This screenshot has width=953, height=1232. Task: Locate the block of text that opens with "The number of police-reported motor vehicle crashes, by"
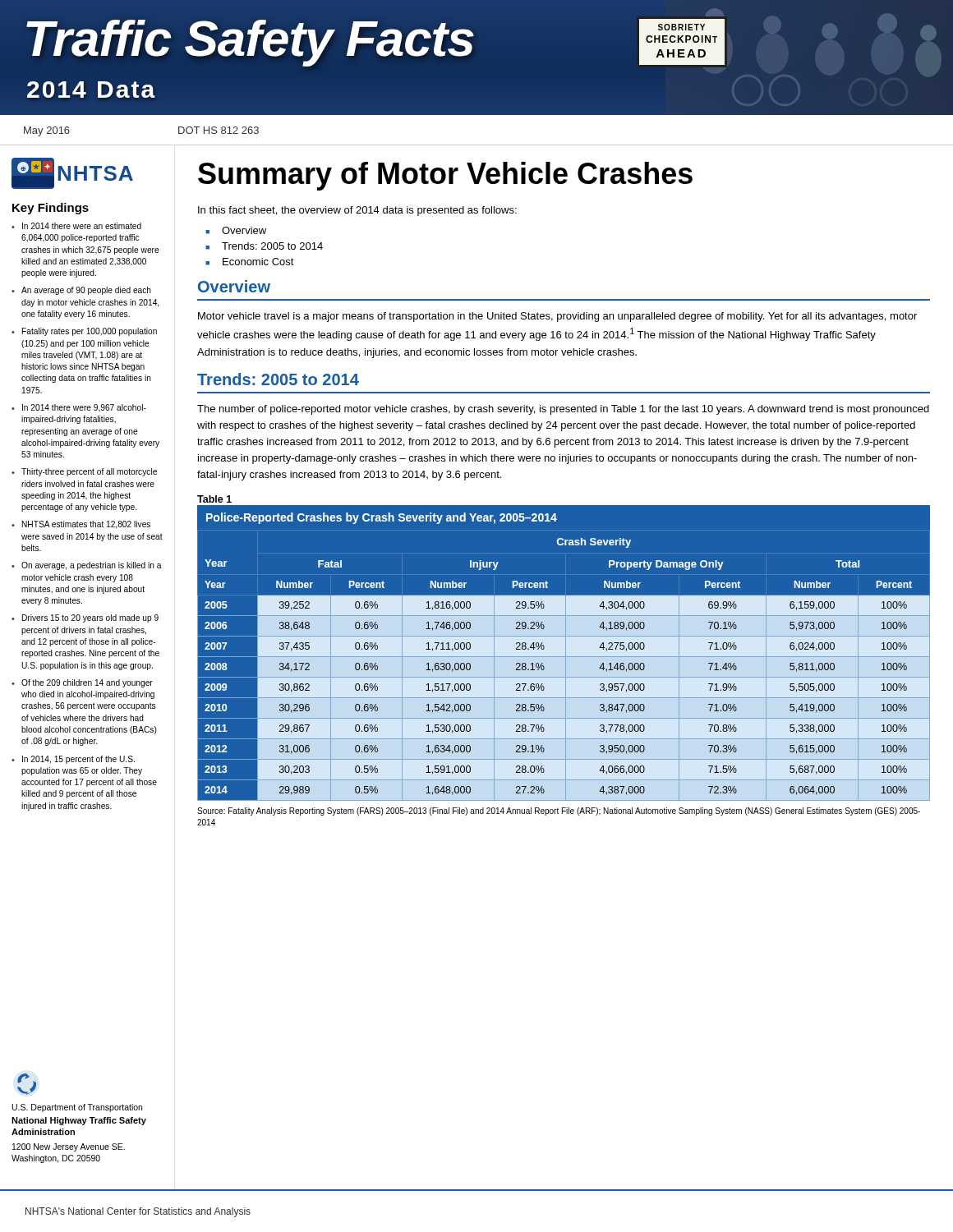[x=563, y=442]
